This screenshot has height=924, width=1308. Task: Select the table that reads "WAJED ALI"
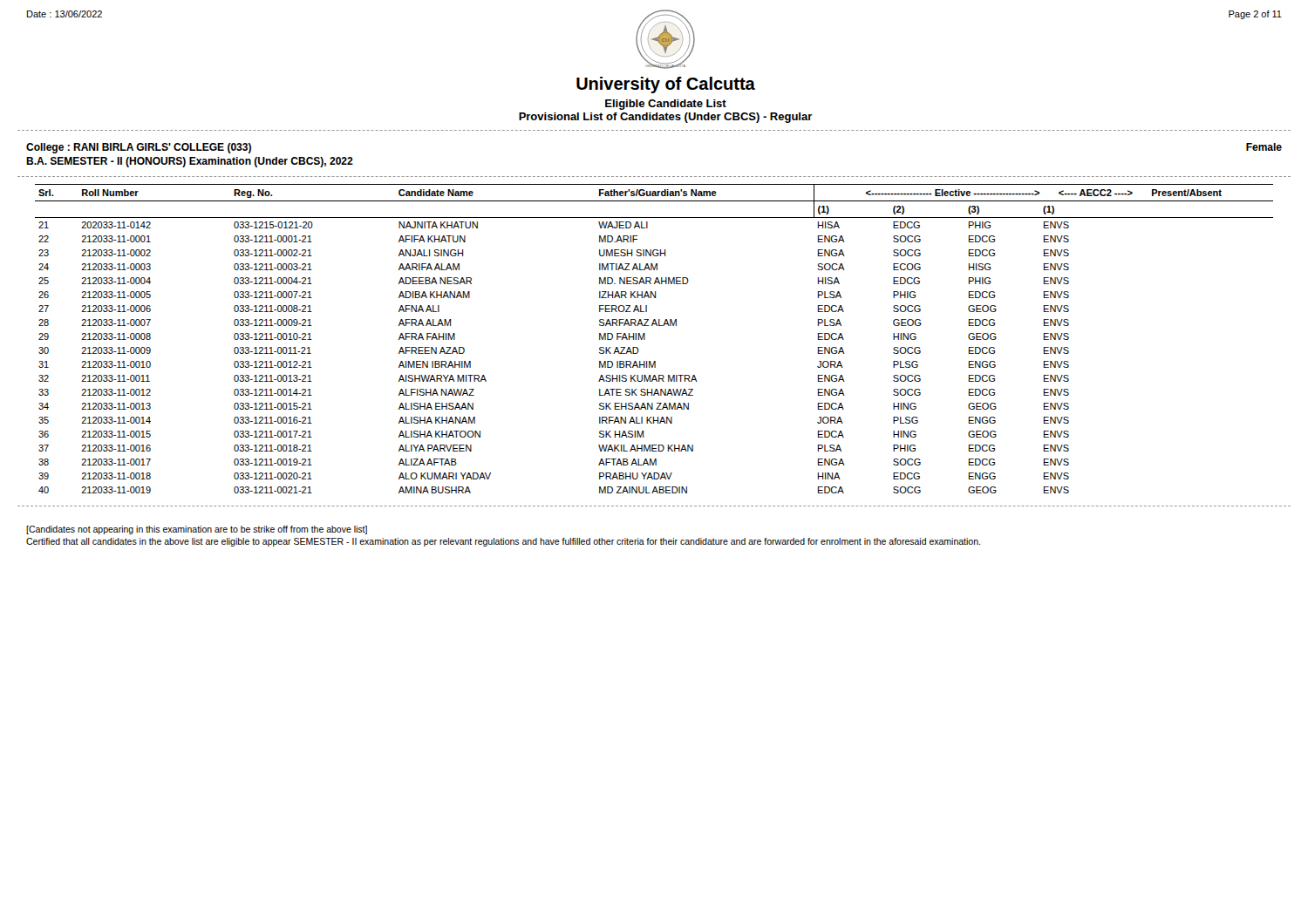654,340
